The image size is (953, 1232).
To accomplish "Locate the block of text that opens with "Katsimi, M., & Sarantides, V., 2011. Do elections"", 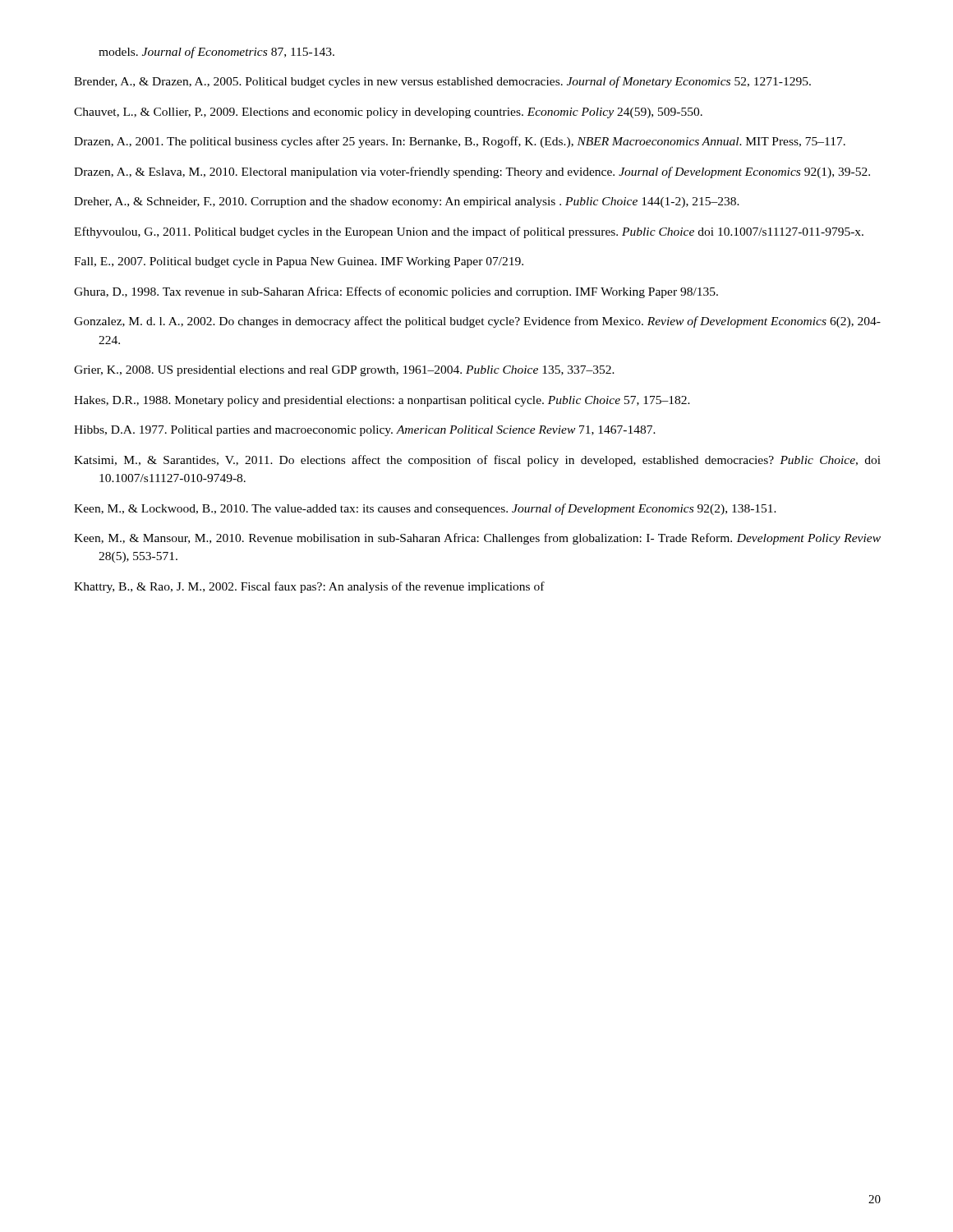I will point(477,468).
